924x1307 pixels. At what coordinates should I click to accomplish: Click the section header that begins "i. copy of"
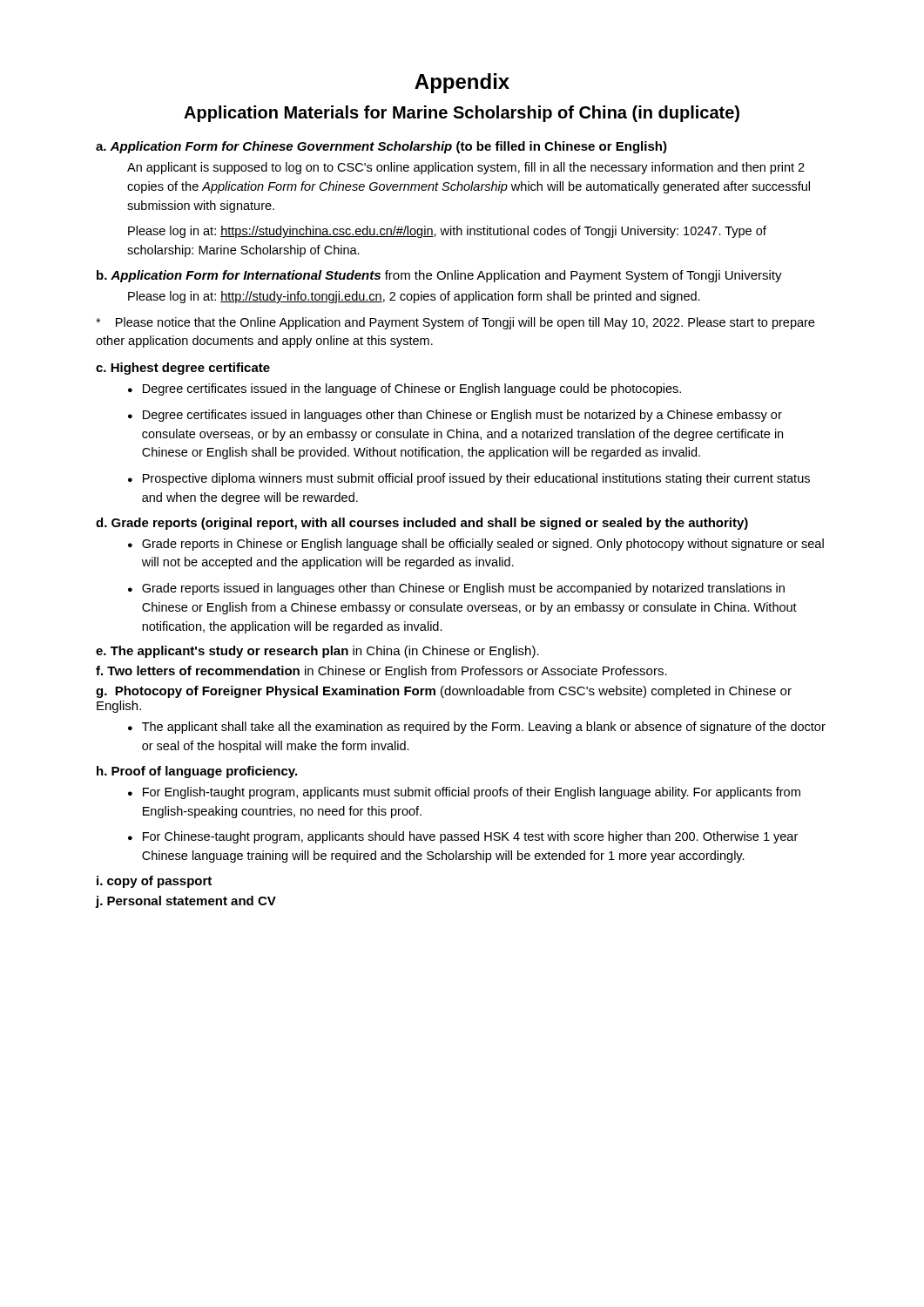coord(154,882)
